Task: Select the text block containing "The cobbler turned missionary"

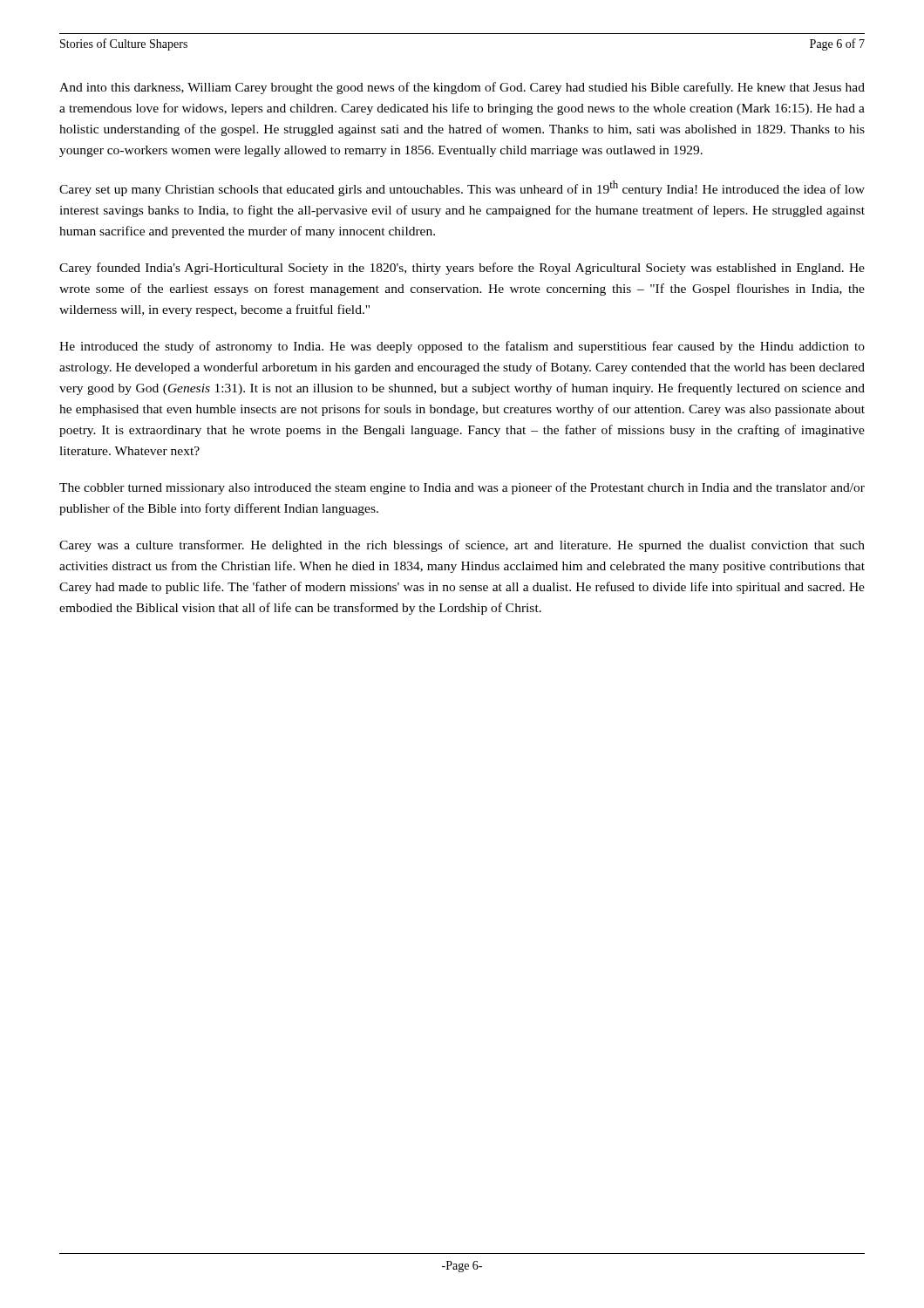Action: coord(462,498)
